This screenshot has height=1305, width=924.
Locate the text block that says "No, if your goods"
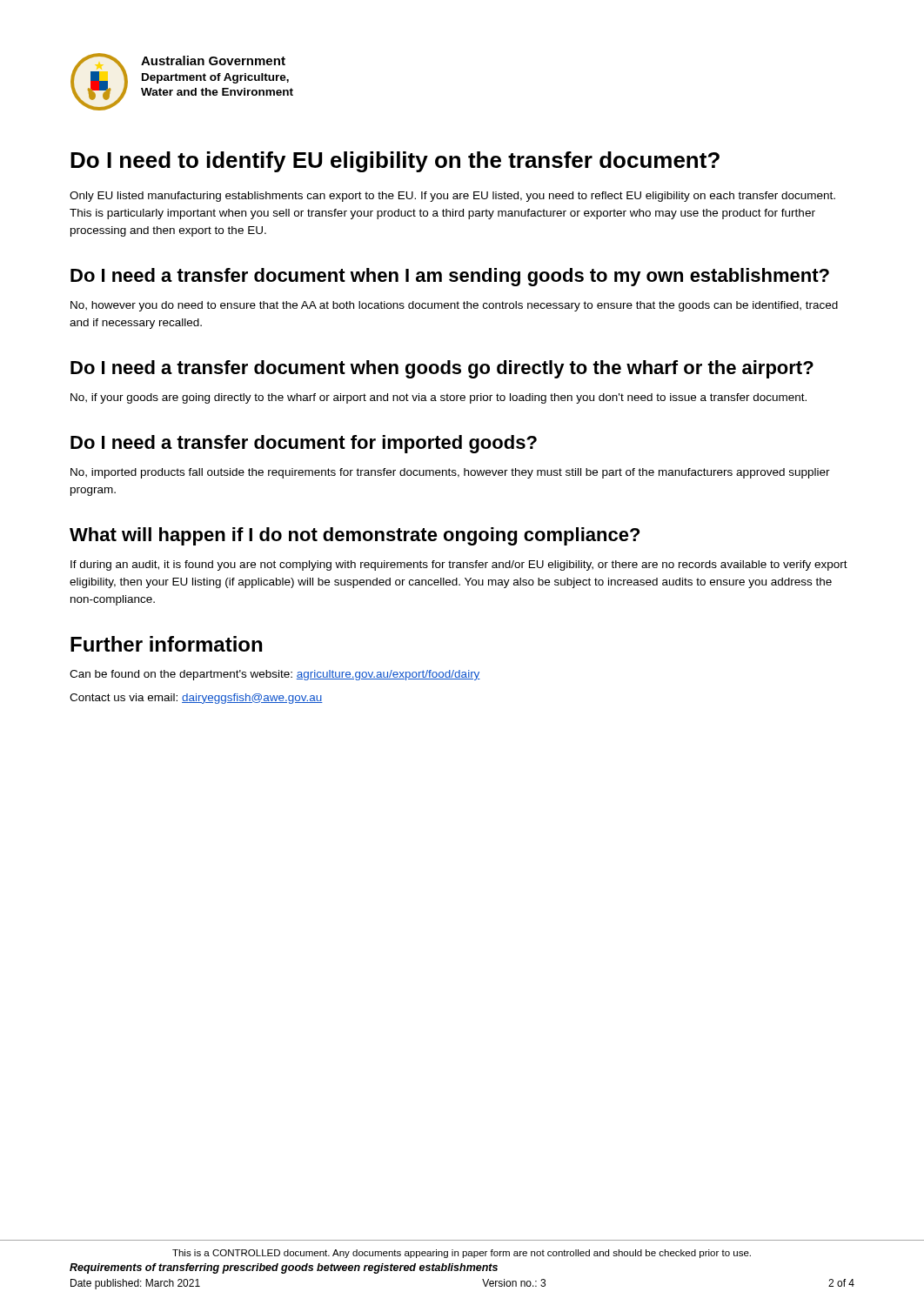pyautogui.click(x=439, y=397)
